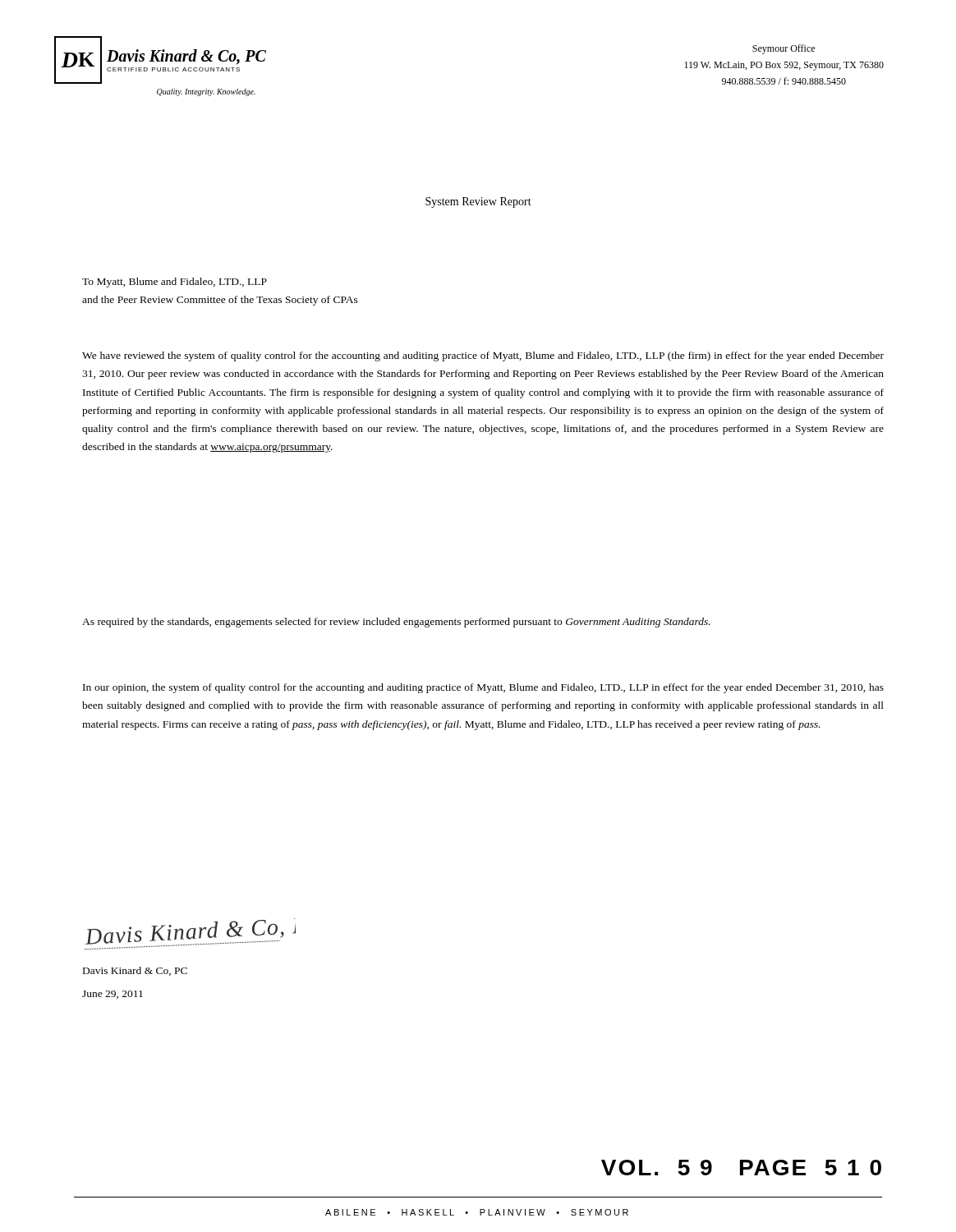Viewport: 956px width, 1232px height.
Task: Click on the text block that says "As required by the standards, engagements selected"
Action: tap(397, 621)
